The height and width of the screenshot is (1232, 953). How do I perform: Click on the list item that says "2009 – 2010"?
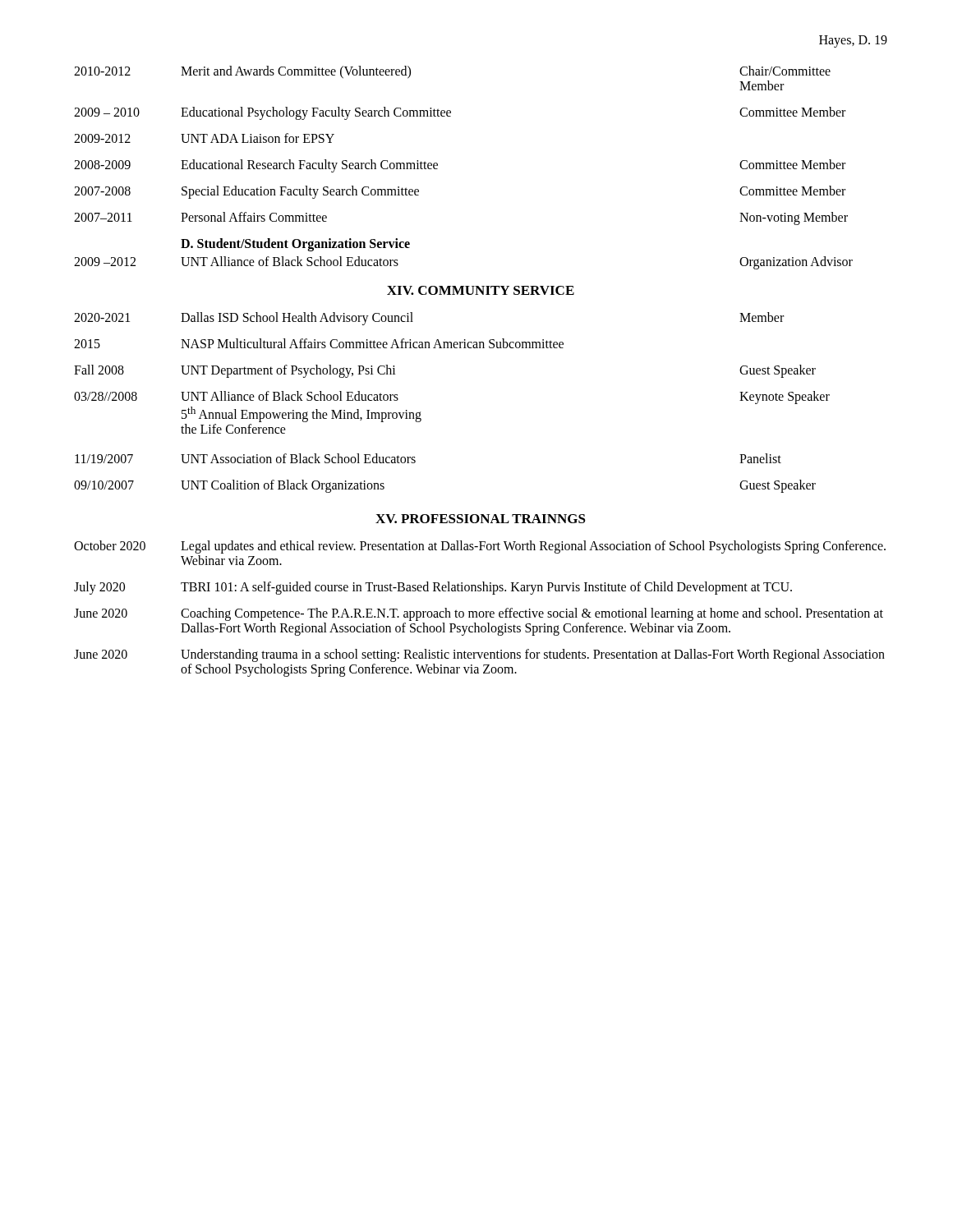[116, 114]
